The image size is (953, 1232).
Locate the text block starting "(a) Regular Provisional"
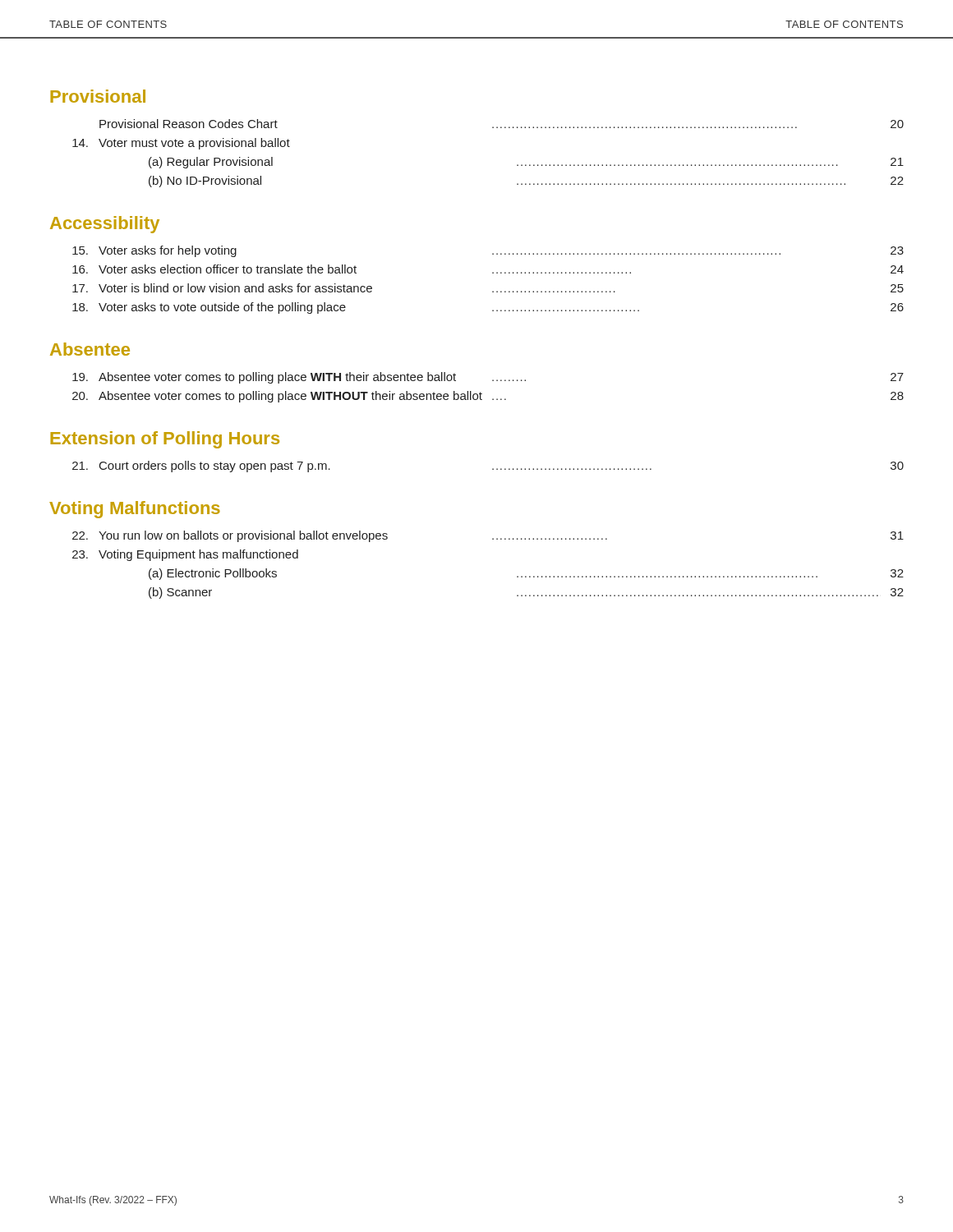(x=526, y=161)
